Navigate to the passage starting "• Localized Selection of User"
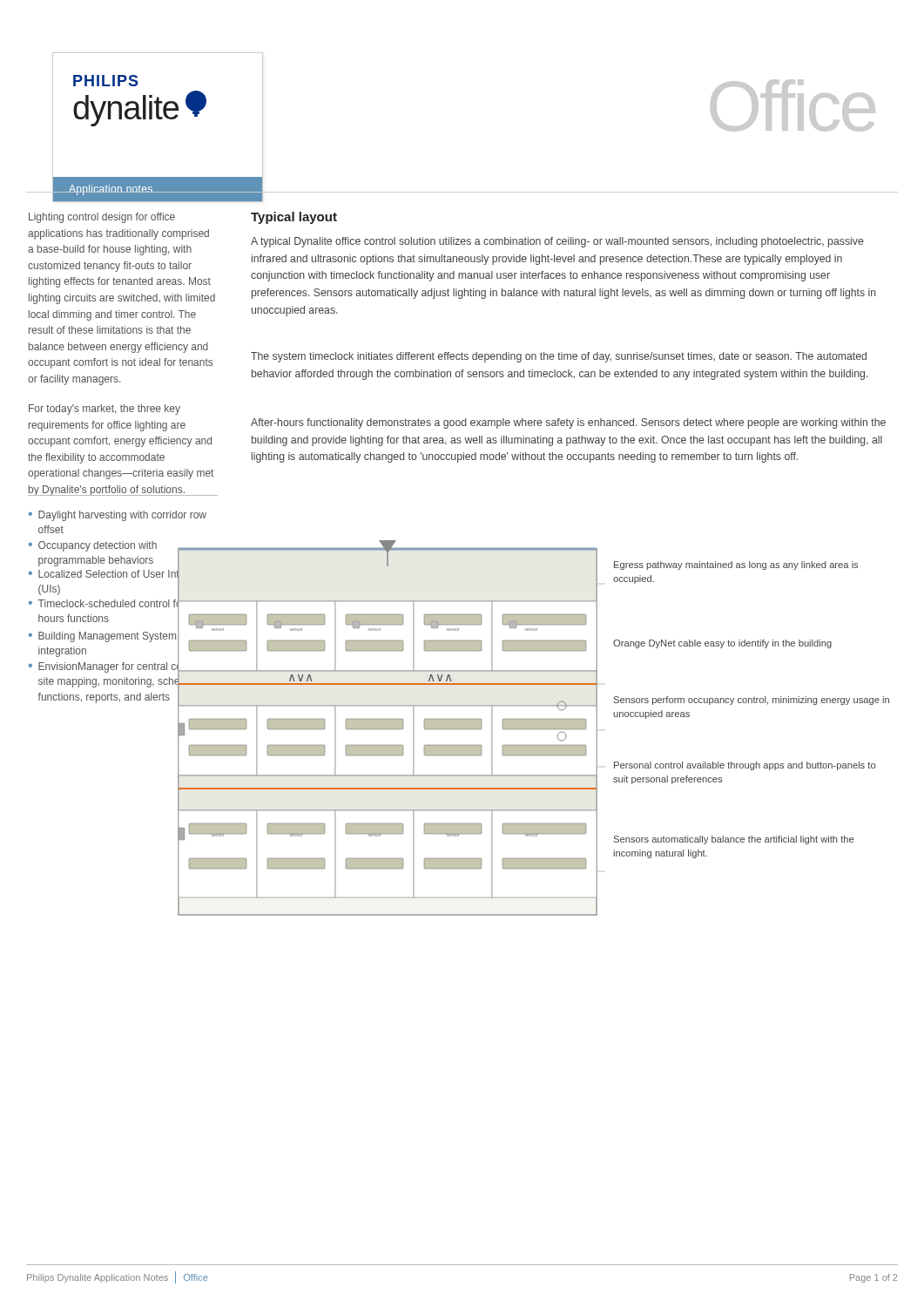Viewport: 924px width, 1307px height. 123,582
